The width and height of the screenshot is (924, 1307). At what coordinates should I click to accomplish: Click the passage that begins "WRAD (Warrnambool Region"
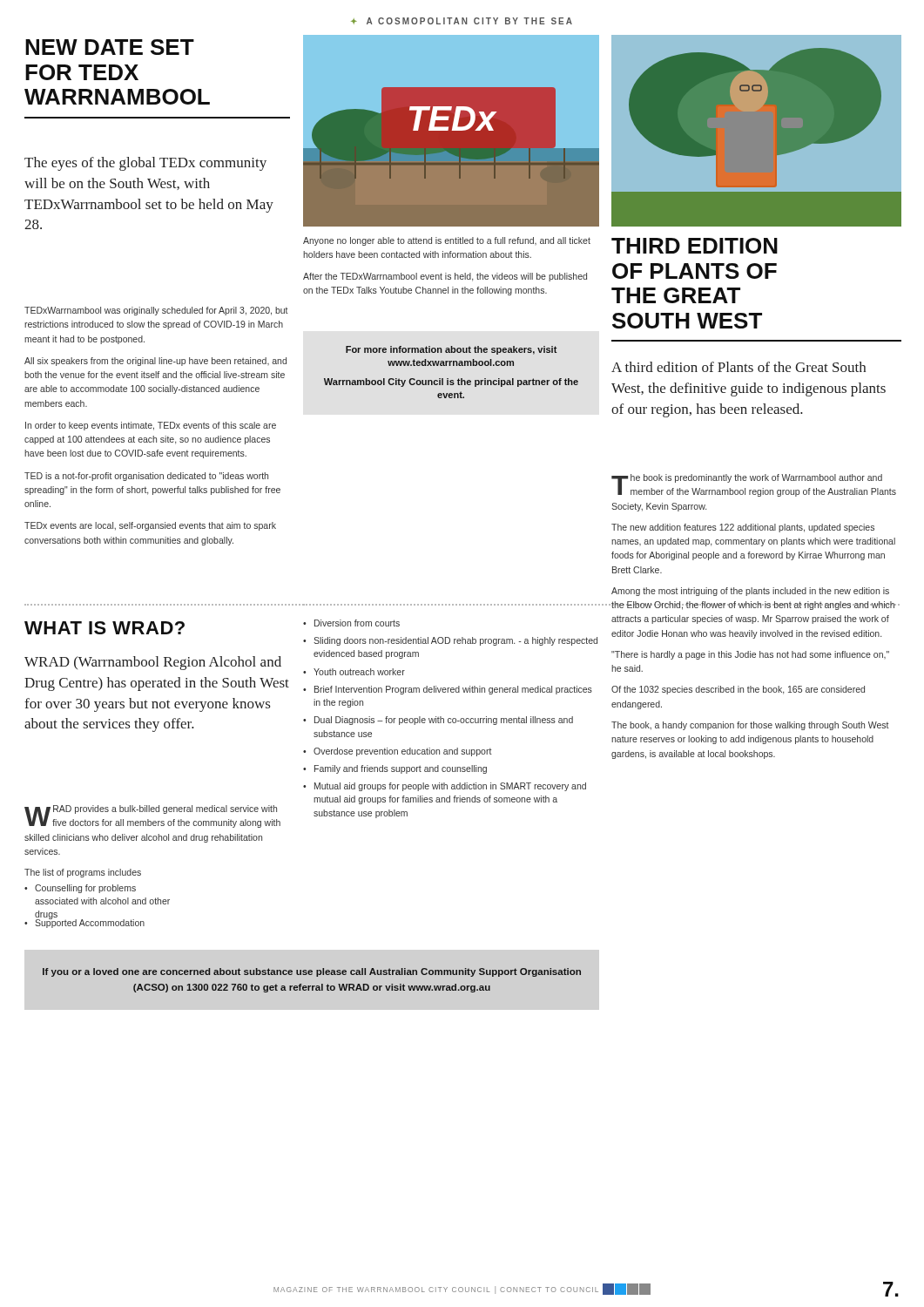coord(157,693)
